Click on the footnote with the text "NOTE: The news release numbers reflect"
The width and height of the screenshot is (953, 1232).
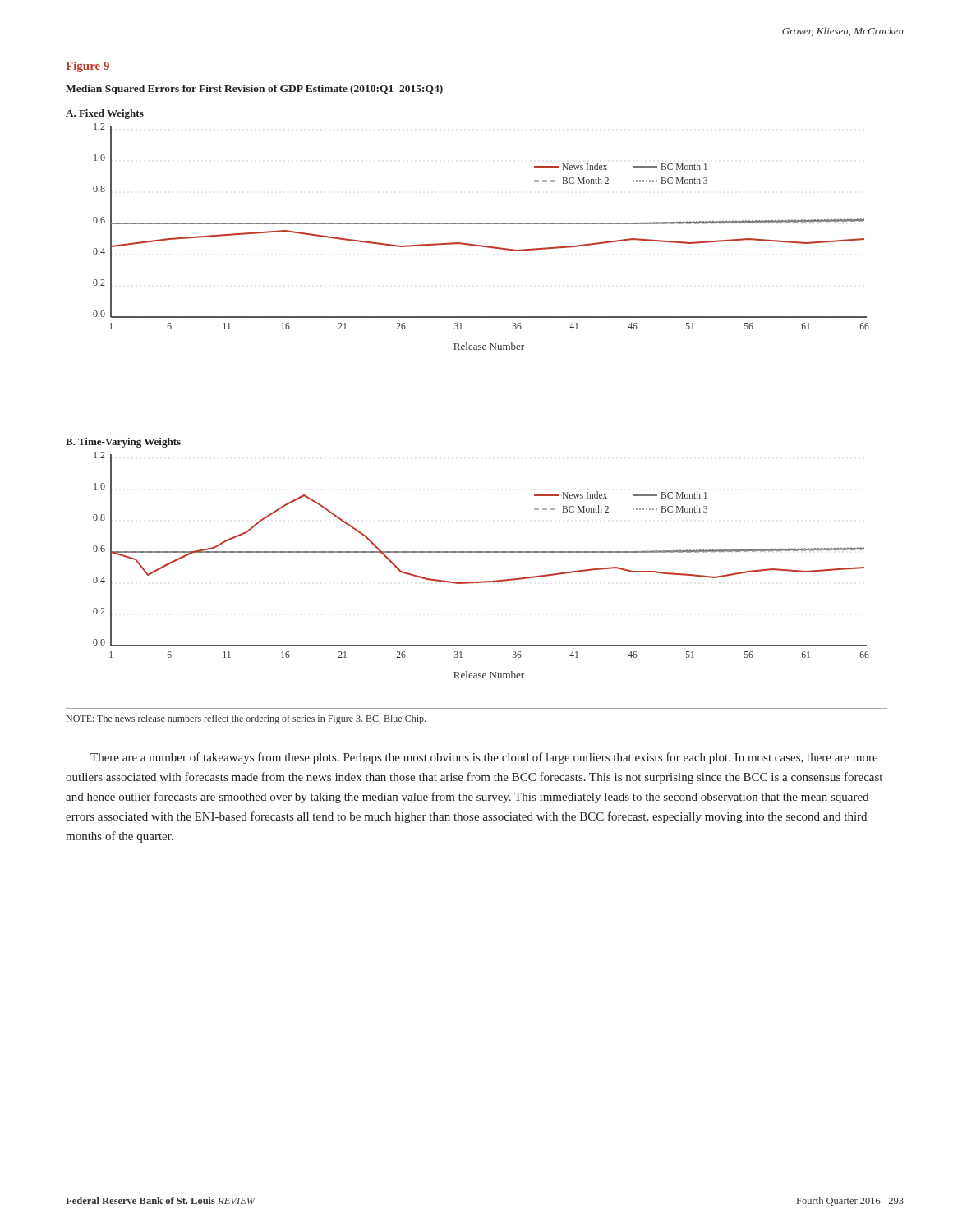point(246,719)
